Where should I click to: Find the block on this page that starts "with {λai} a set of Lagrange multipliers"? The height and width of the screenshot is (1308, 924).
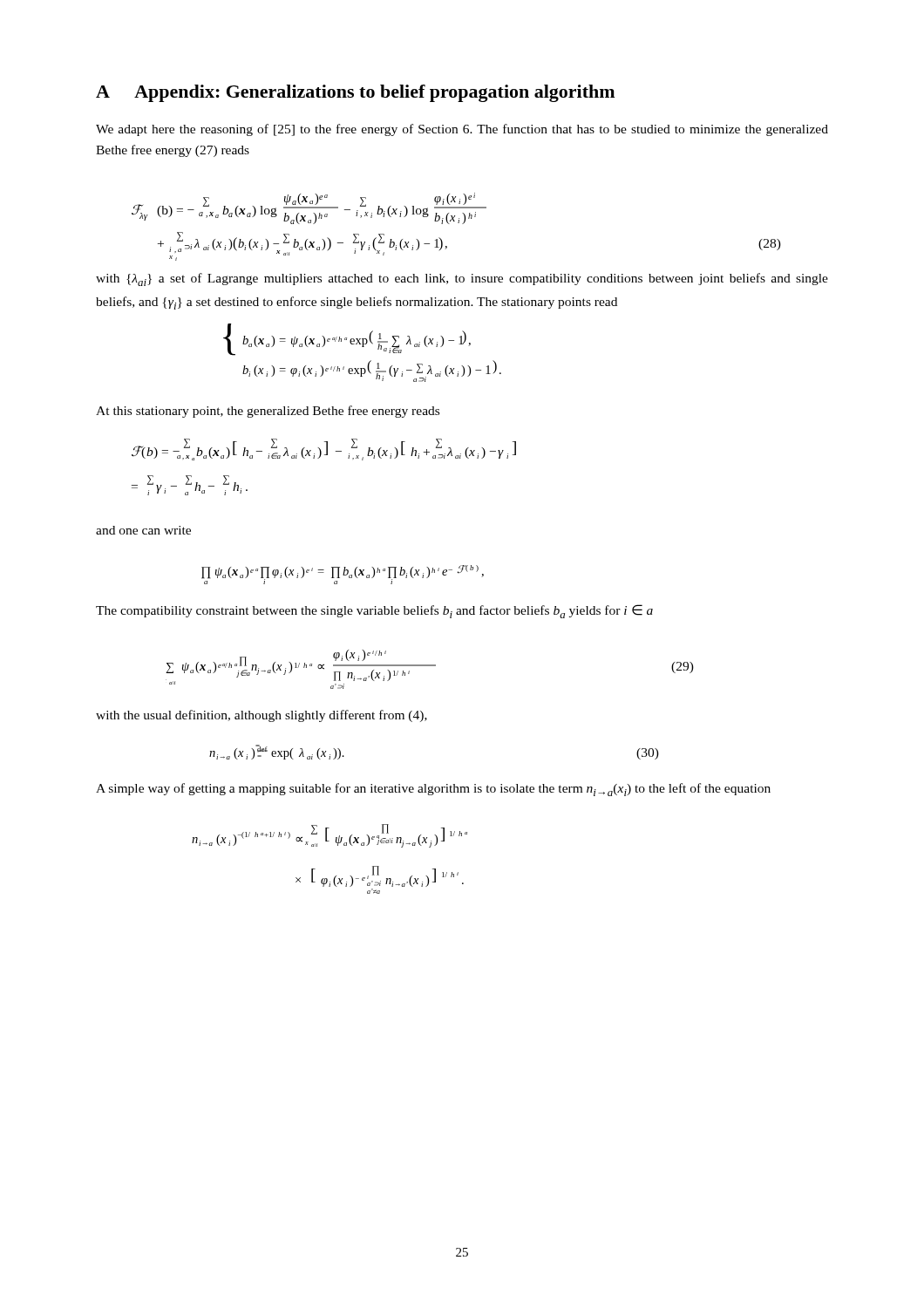462,291
